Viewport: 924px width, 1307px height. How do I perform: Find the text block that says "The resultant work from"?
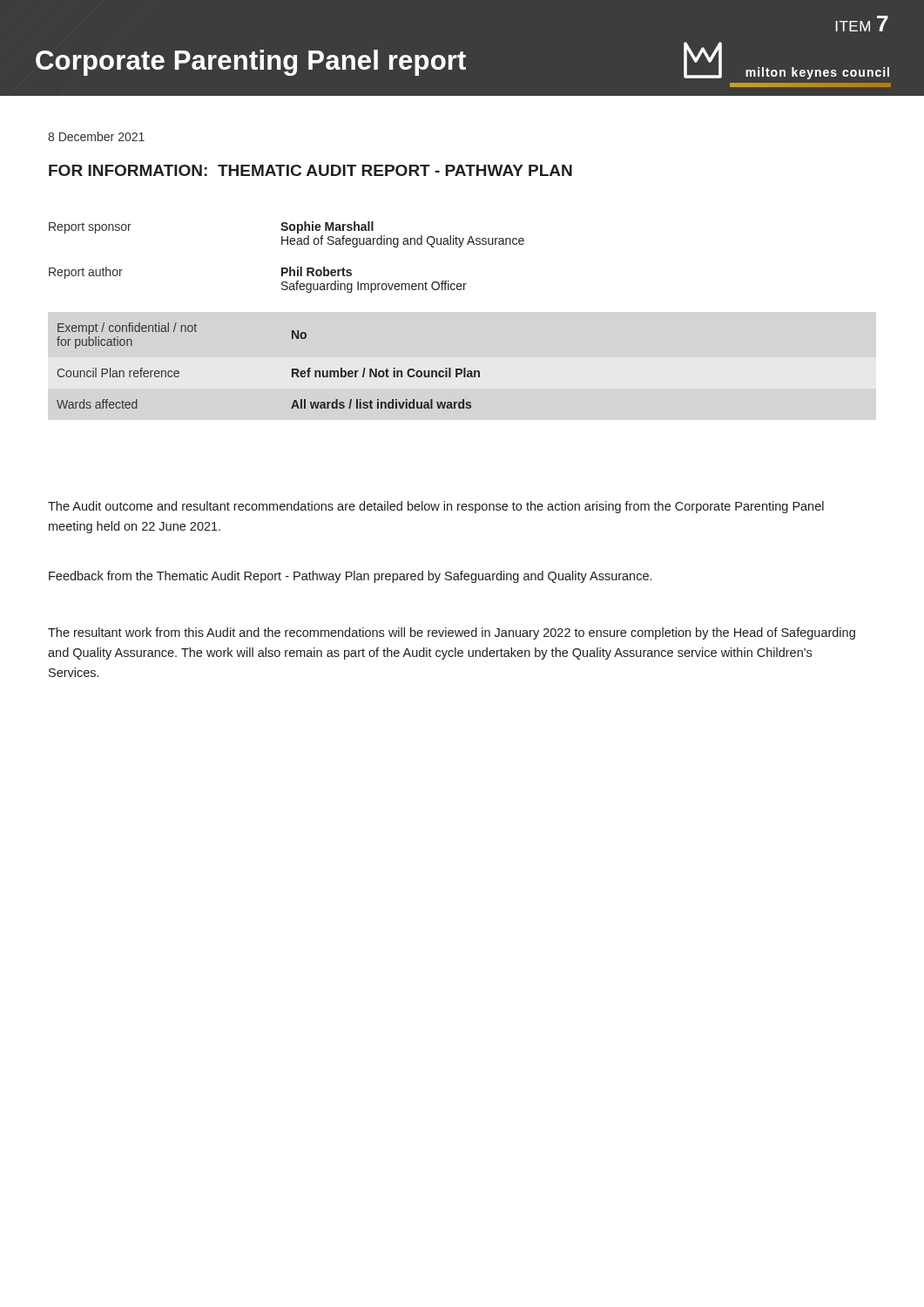[457, 653]
